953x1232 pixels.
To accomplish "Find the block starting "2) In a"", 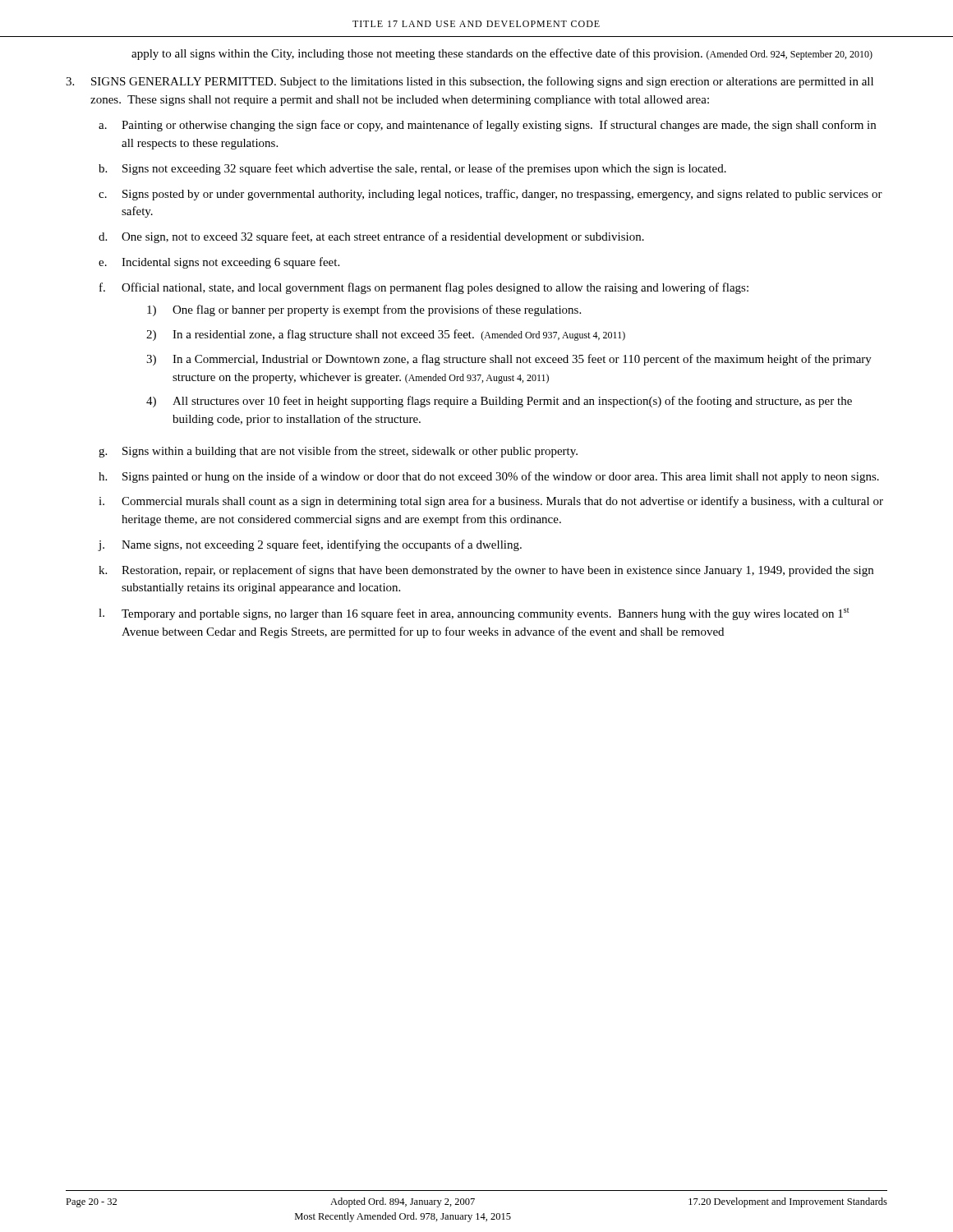I will coord(517,335).
